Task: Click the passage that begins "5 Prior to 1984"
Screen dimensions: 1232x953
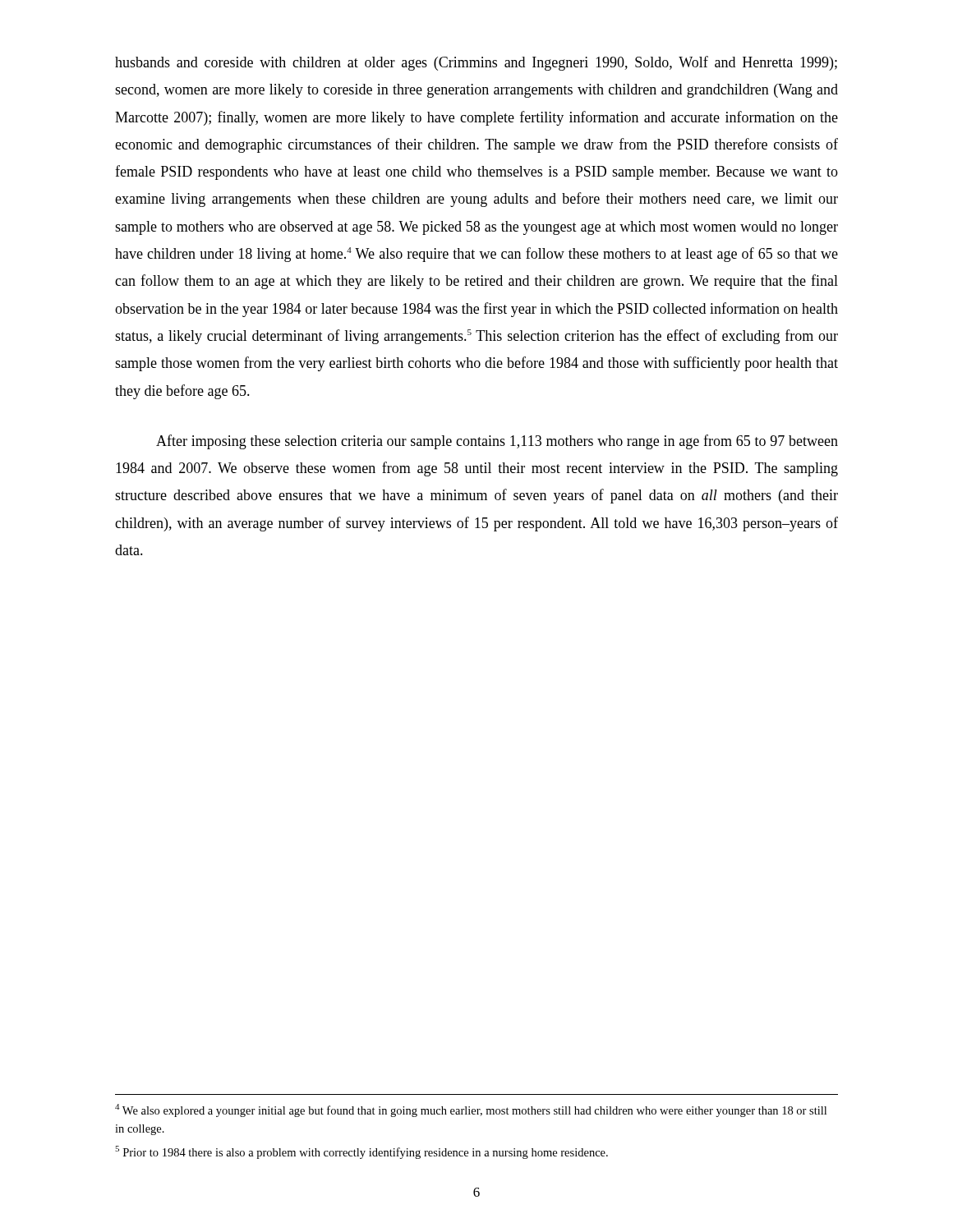Action: coord(362,1151)
